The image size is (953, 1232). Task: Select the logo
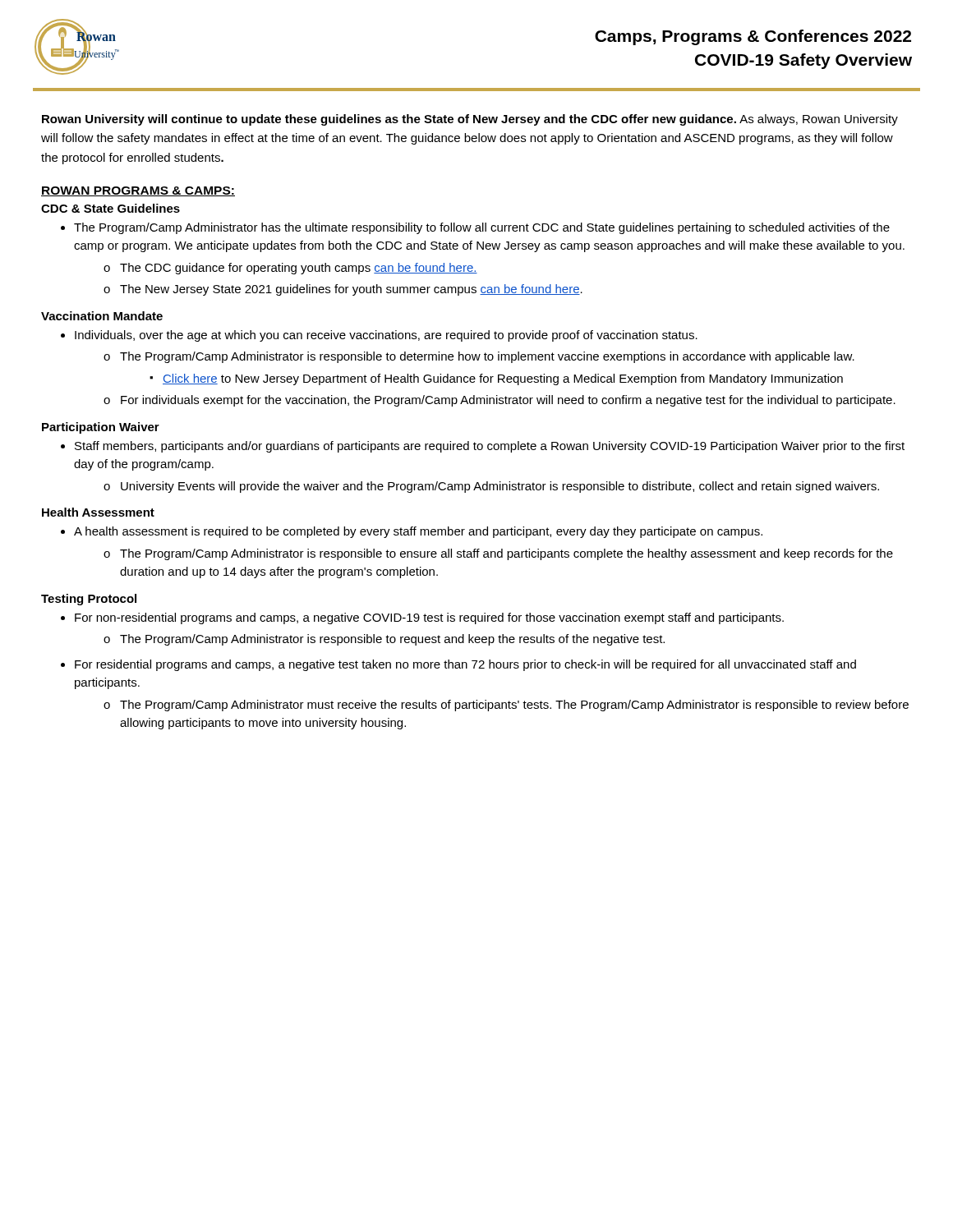78,48
